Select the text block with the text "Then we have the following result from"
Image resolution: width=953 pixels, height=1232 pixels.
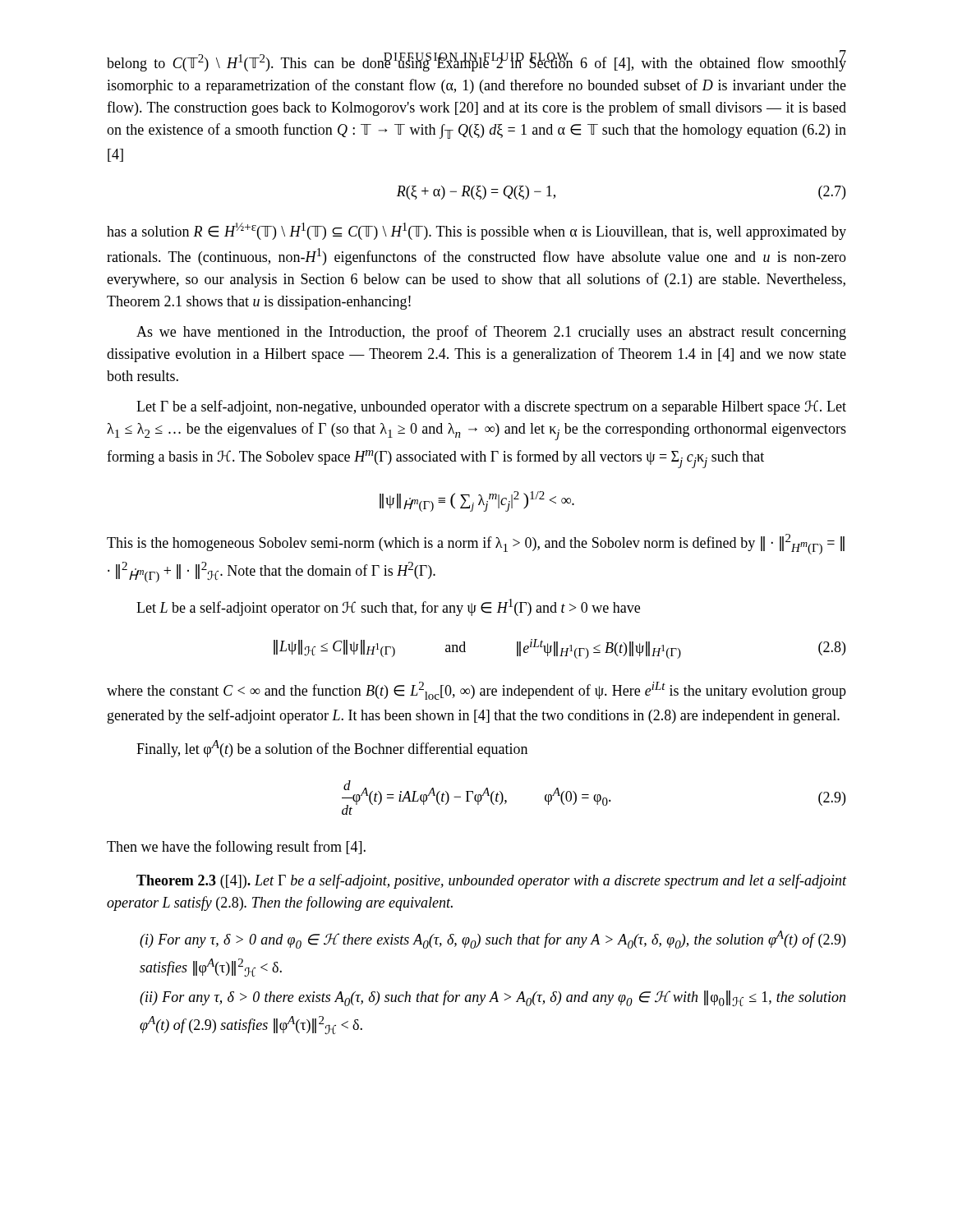236,848
